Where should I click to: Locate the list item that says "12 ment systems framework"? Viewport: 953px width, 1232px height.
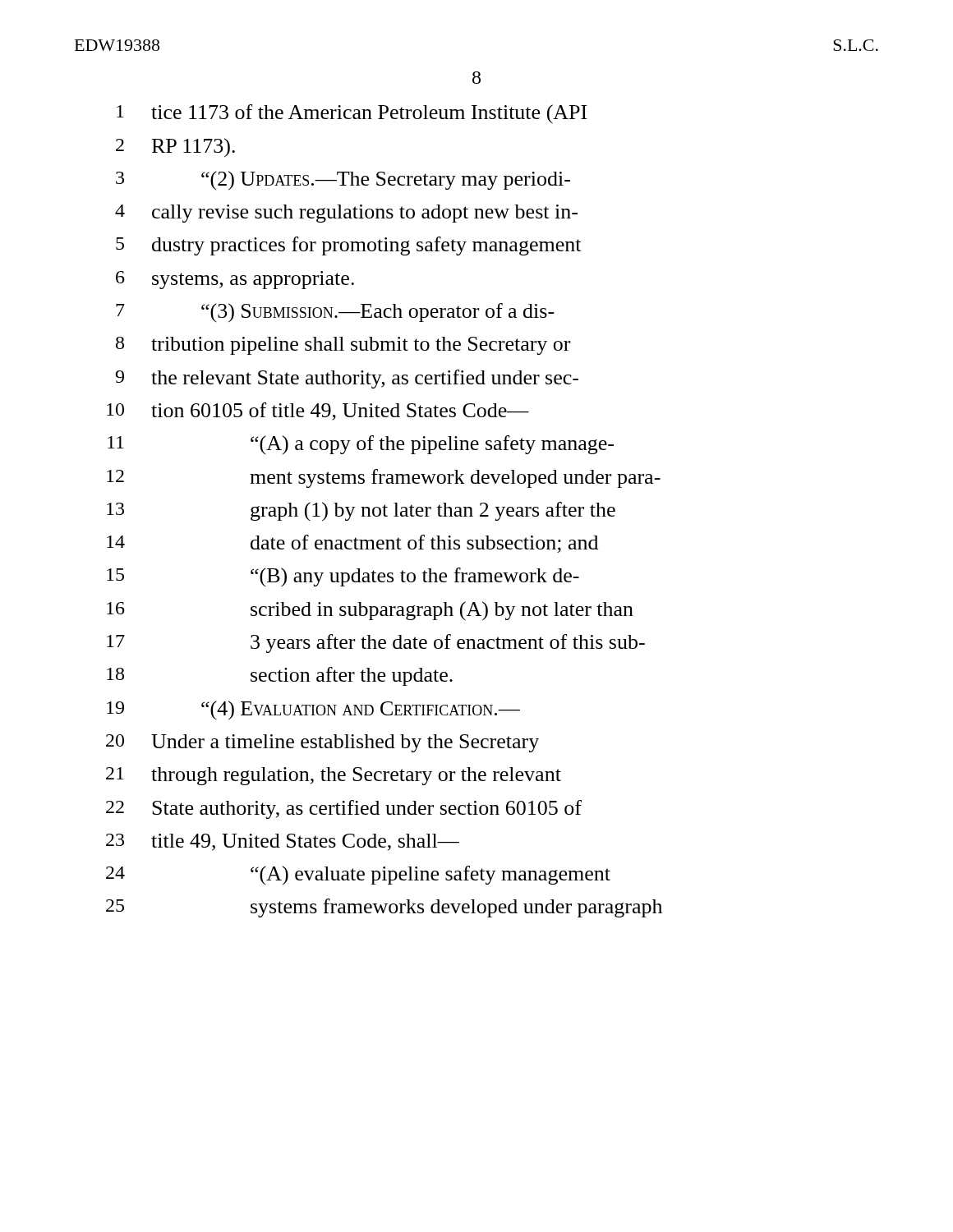coord(476,477)
